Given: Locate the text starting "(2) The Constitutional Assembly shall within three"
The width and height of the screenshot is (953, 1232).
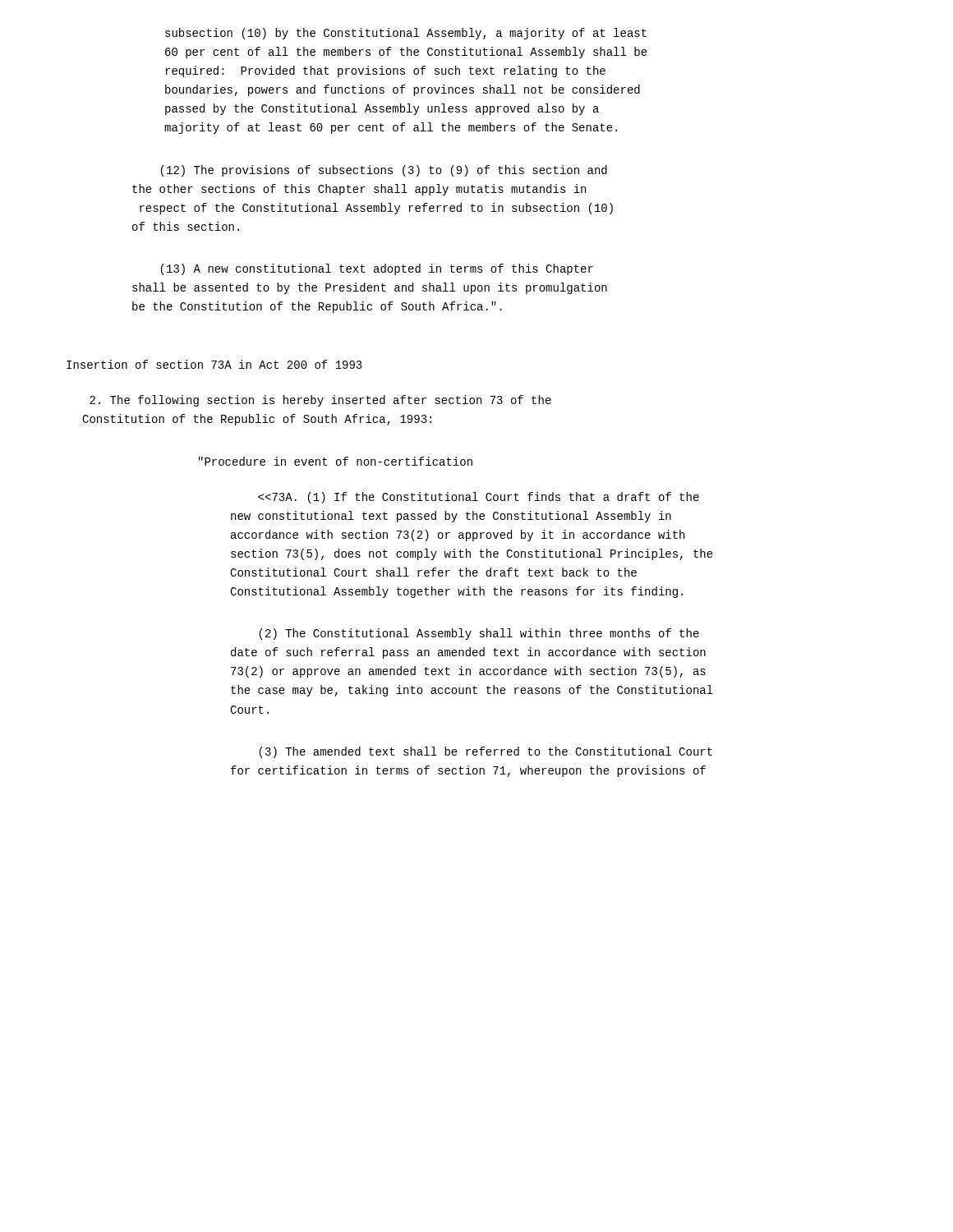Looking at the screenshot, I should pos(472,672).
